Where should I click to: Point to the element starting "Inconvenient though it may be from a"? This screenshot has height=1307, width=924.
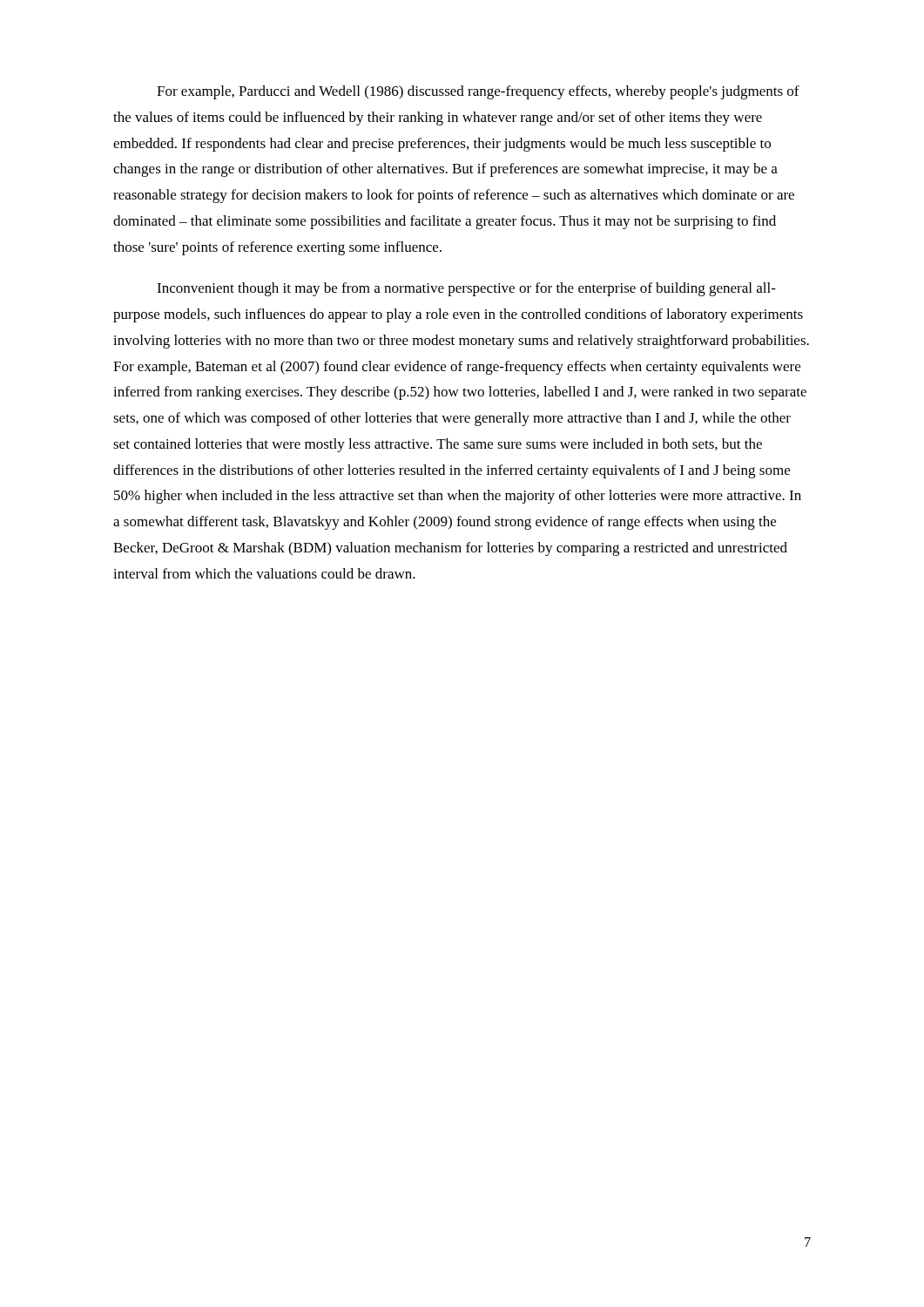tap(462, 431)
